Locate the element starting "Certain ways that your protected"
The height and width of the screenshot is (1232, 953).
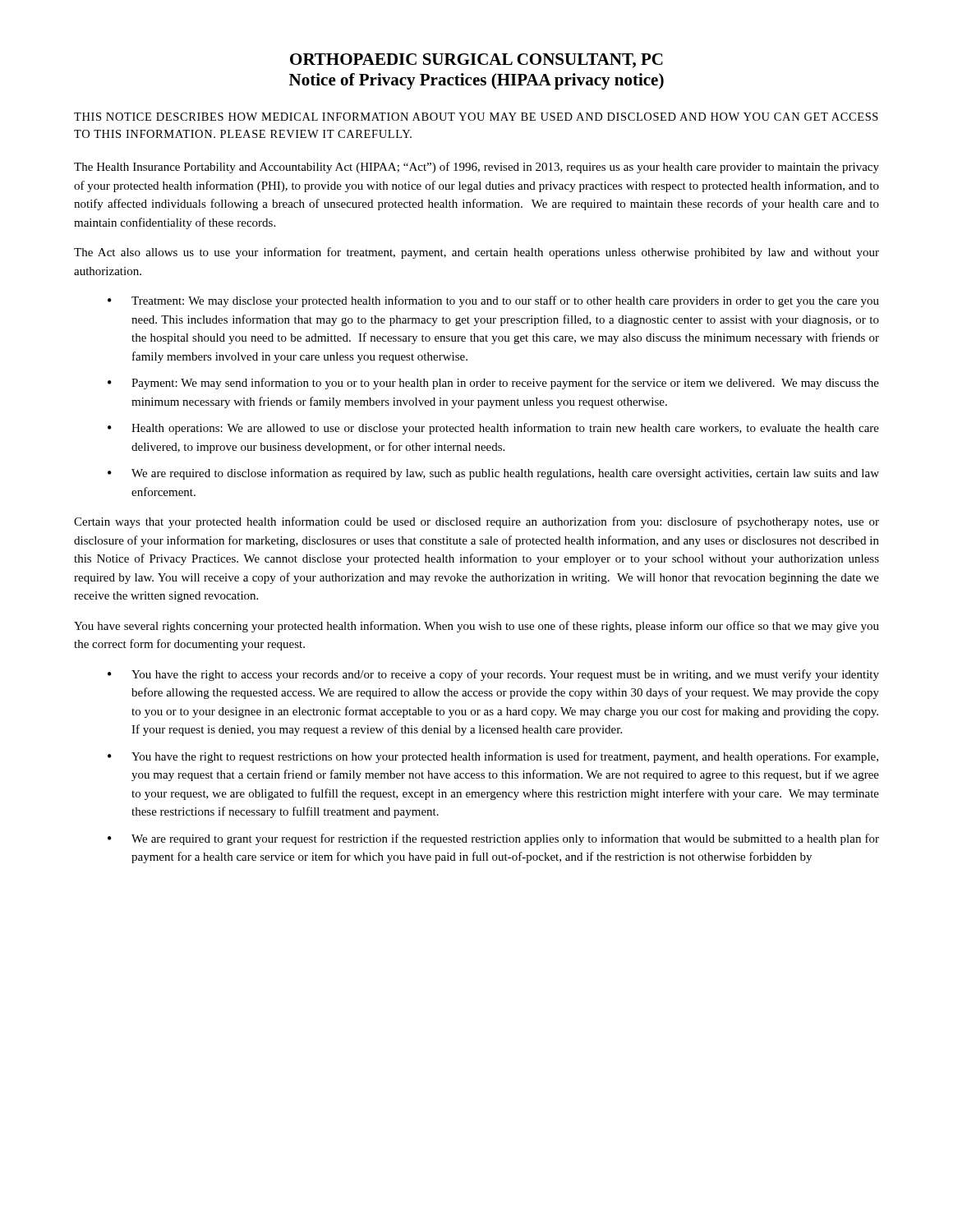(x=476, y=559)
